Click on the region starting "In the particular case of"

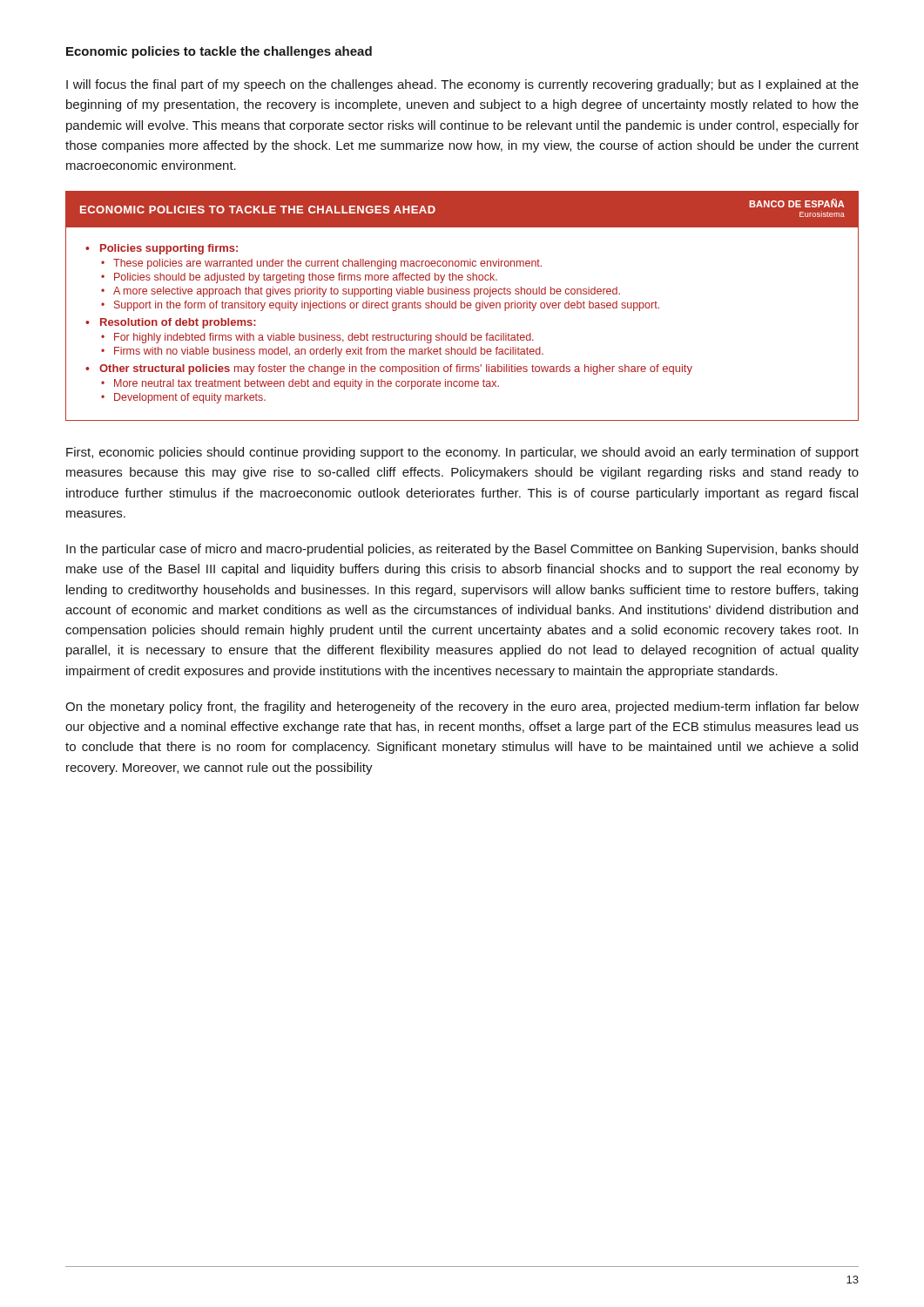tap(462, 610)
